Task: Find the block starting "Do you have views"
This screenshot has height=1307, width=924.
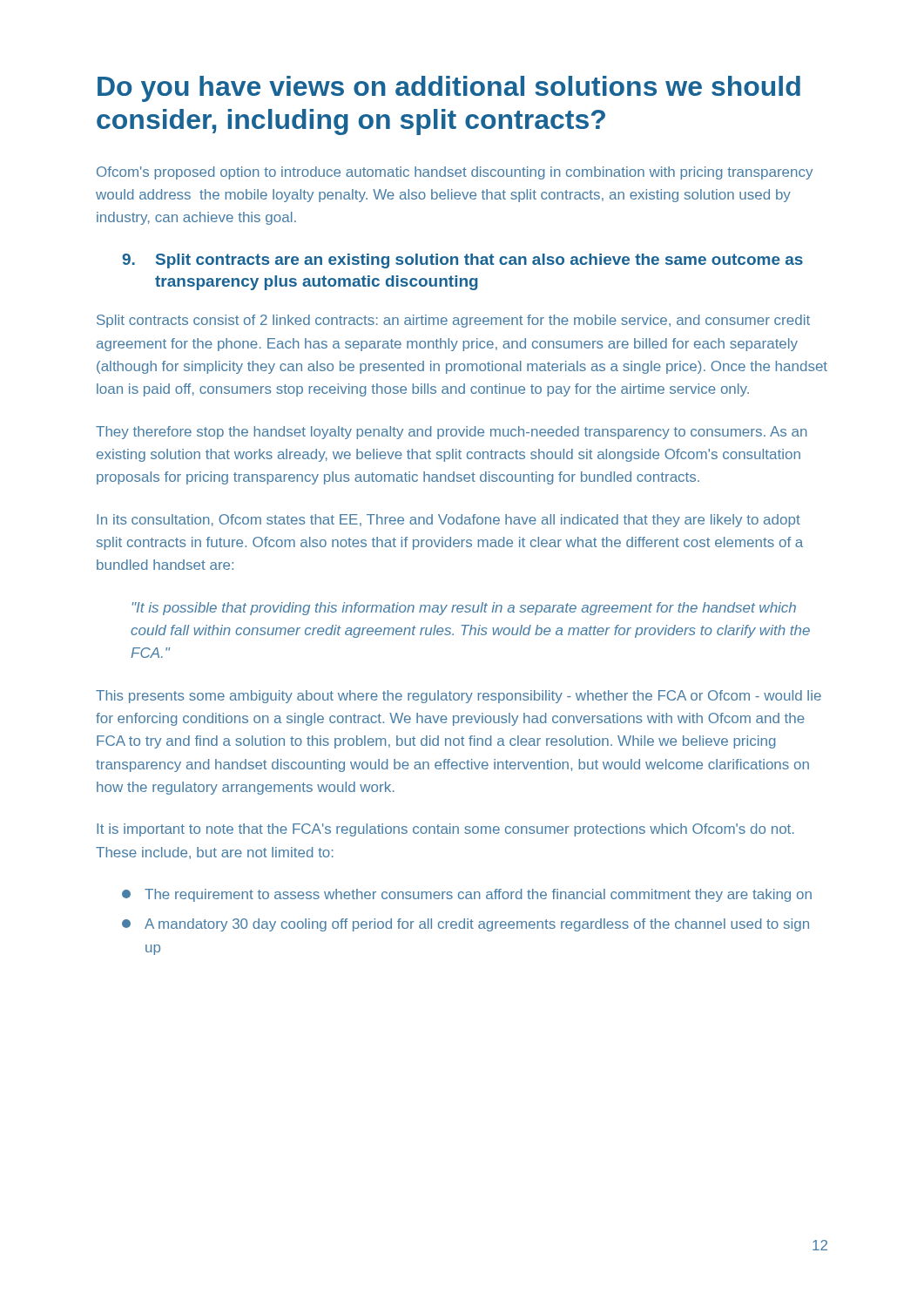Action: coord(449,103)
